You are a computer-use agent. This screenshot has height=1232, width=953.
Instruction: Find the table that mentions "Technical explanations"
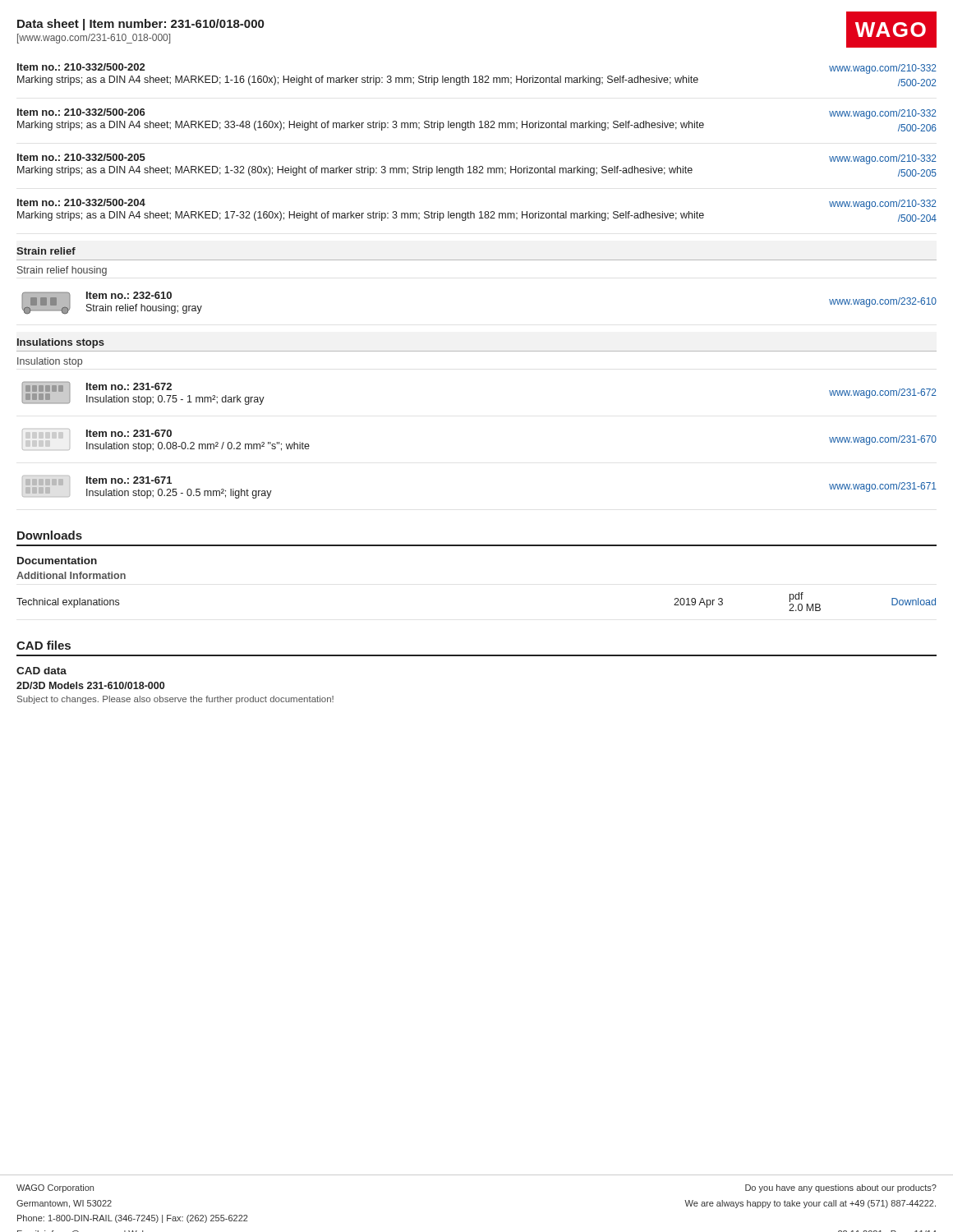tap(476, 602)
